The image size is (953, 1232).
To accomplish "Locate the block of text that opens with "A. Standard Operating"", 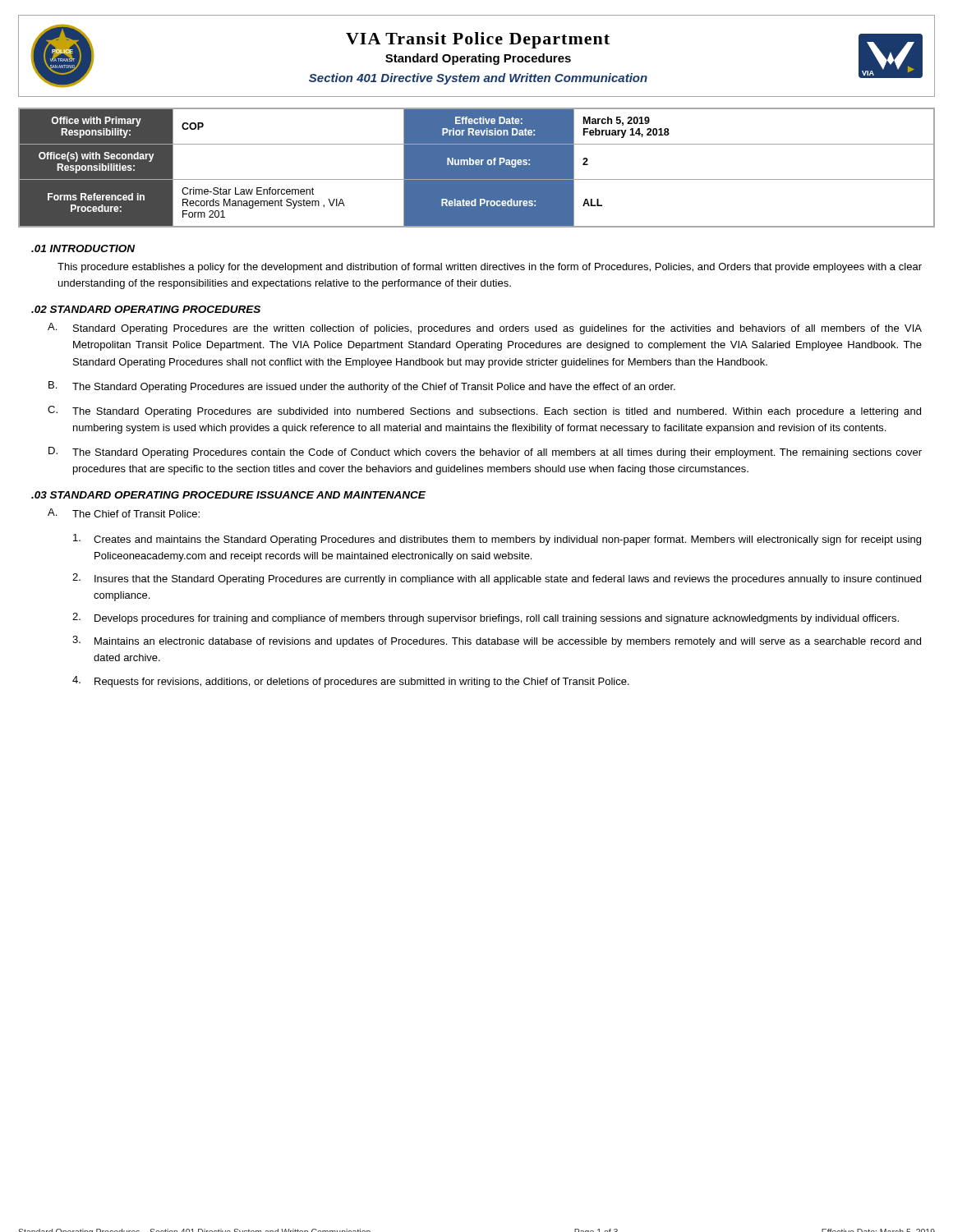I will pos(485,345).
